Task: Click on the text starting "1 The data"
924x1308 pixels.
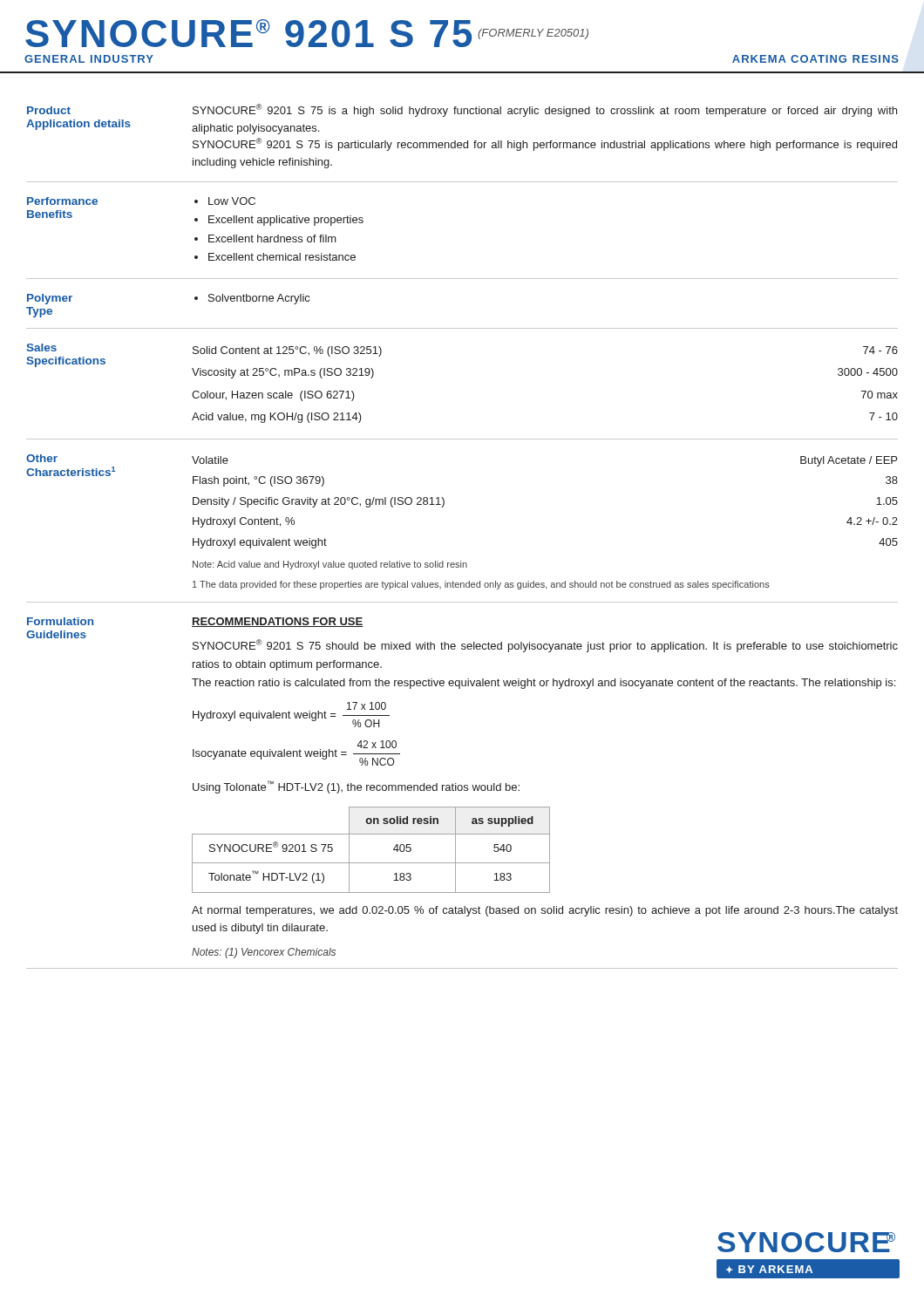Action: 481,584
